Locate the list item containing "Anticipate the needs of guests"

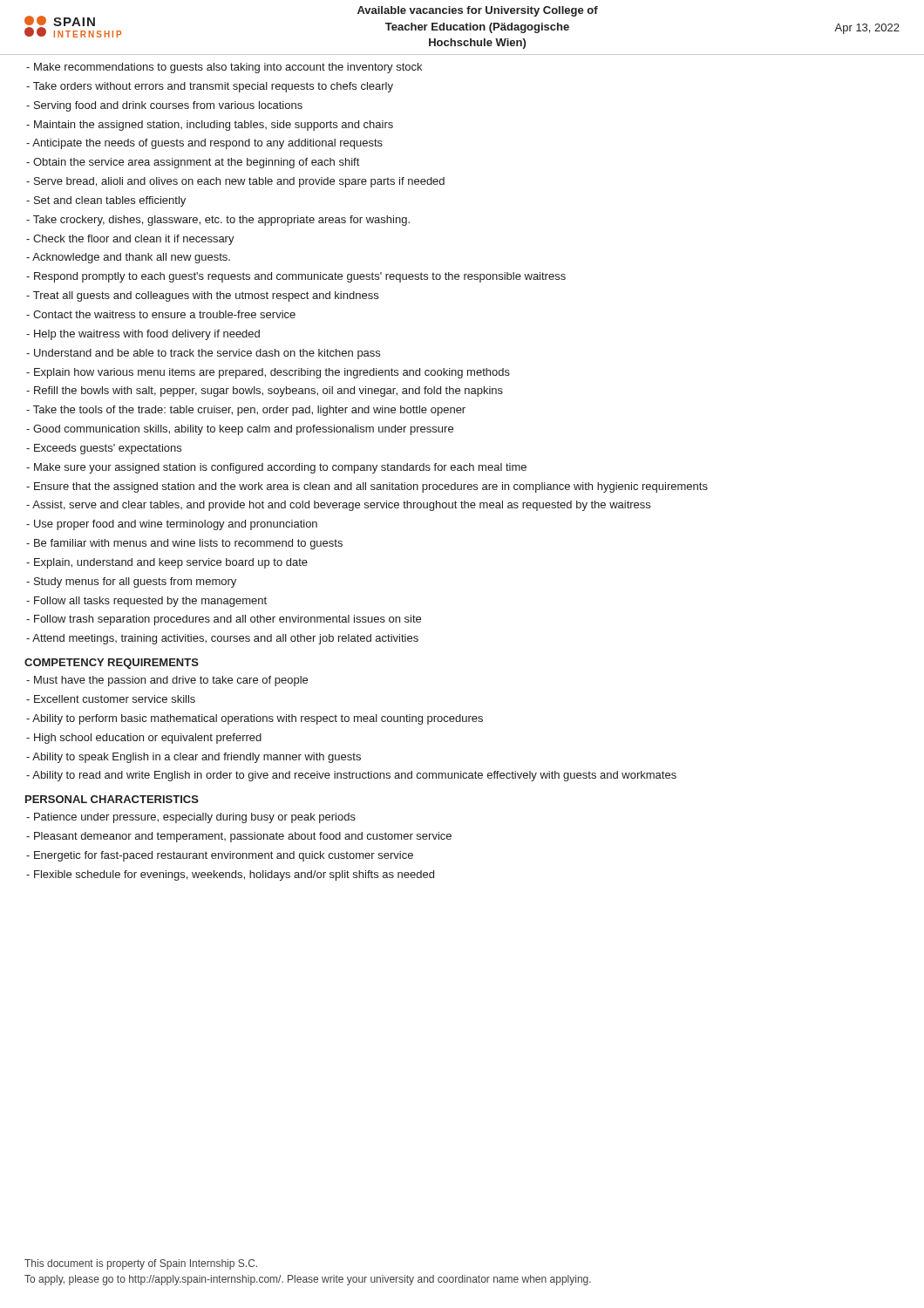[x=204, y=143]
